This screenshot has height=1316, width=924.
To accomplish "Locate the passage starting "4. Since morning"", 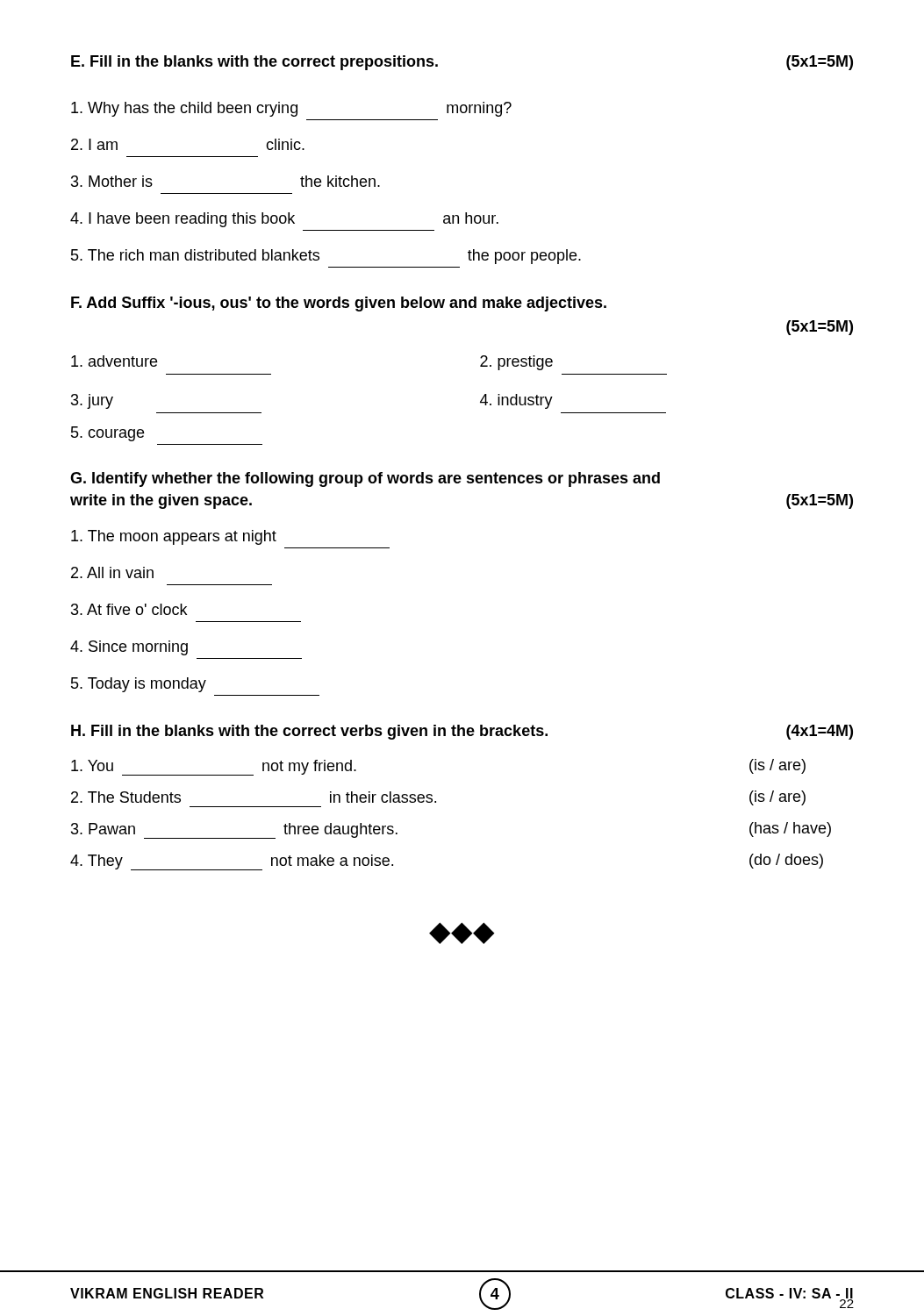I will point(186,646).
